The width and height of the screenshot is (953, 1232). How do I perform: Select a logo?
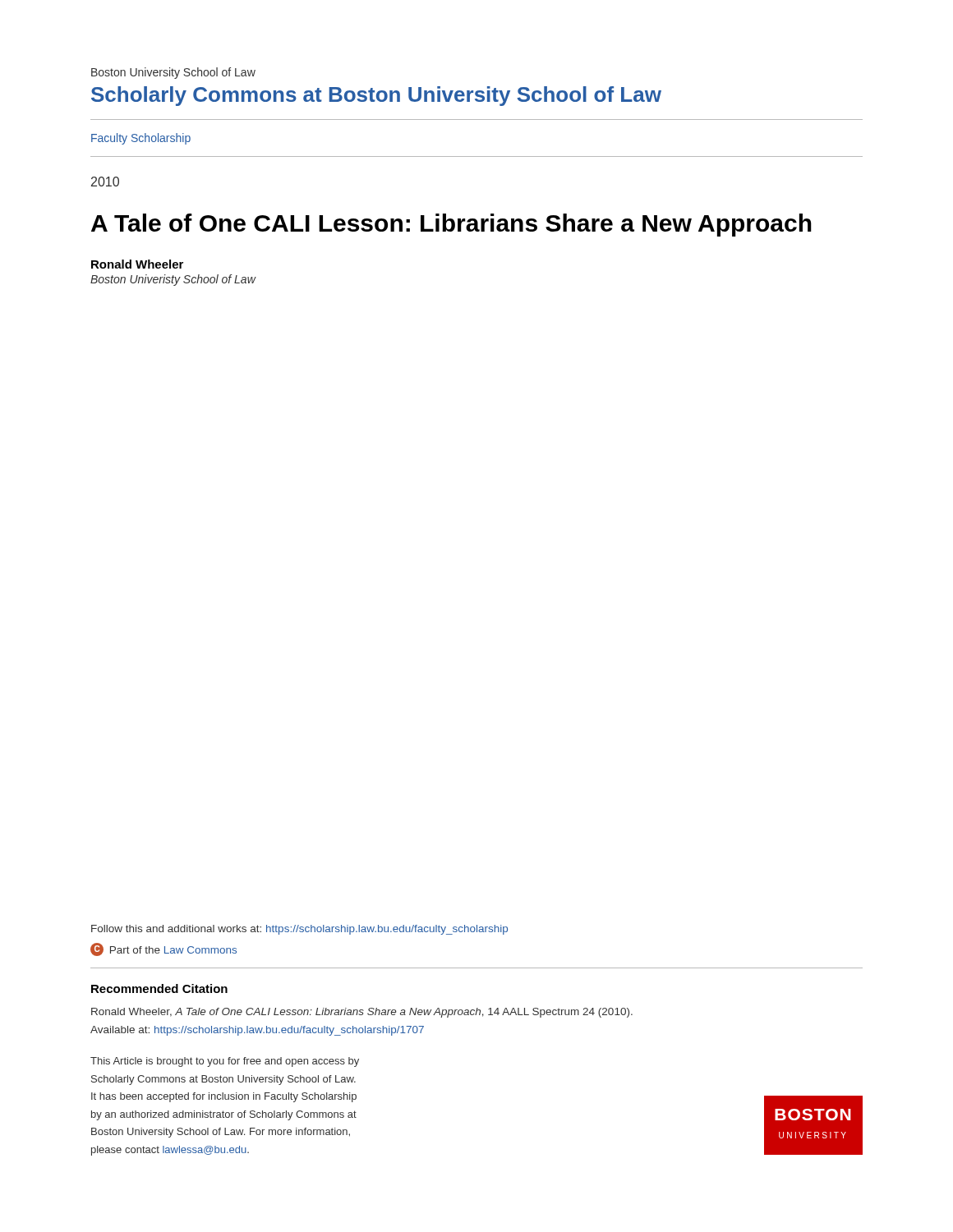pos(813,1127)
